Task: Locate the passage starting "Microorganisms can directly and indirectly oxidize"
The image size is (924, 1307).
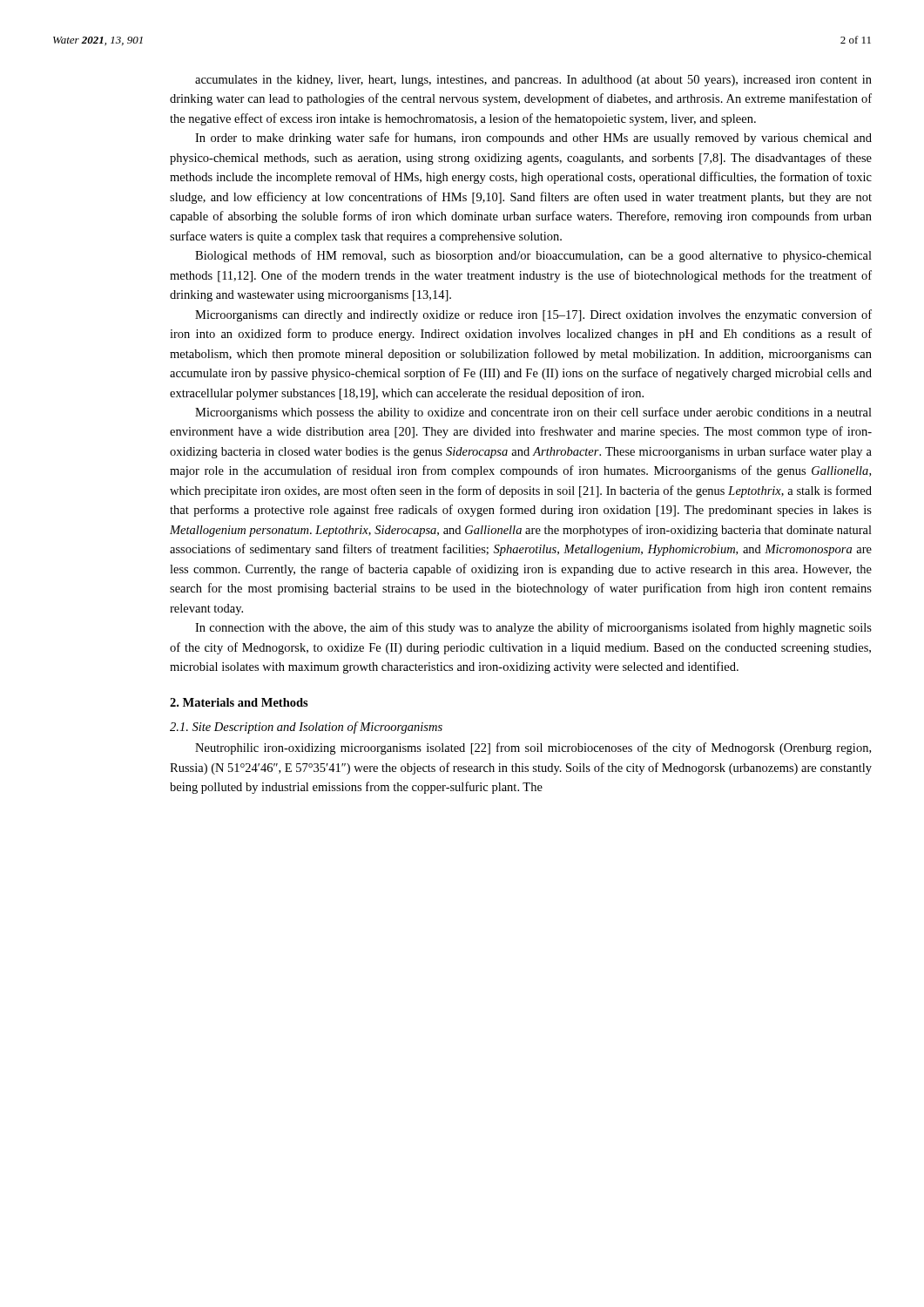Action: click(521, 354)
